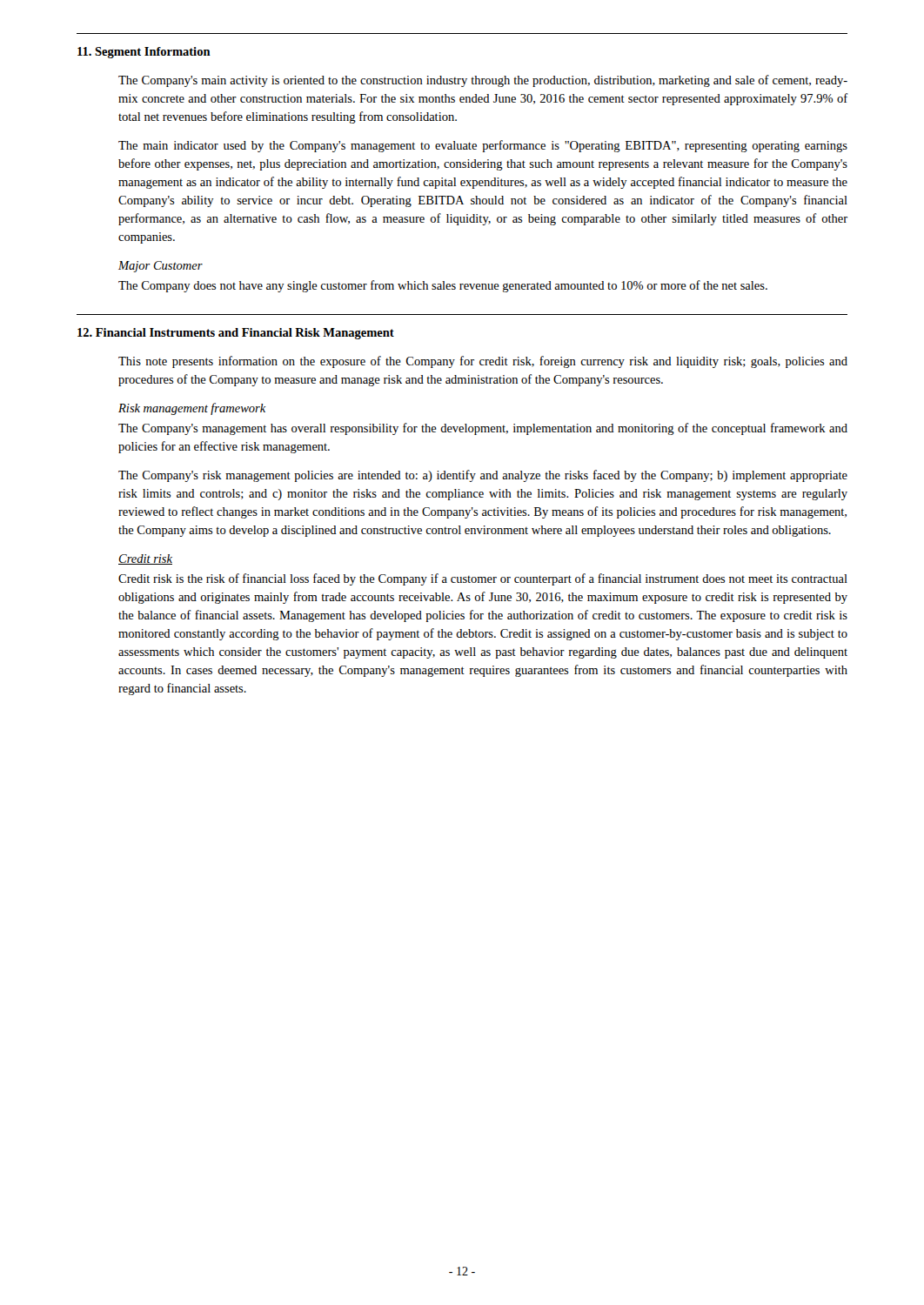Navigate to the region starting "This note presents"
Image resolution: width=924 pixels, height=1305 pixels.
[483, 370]
